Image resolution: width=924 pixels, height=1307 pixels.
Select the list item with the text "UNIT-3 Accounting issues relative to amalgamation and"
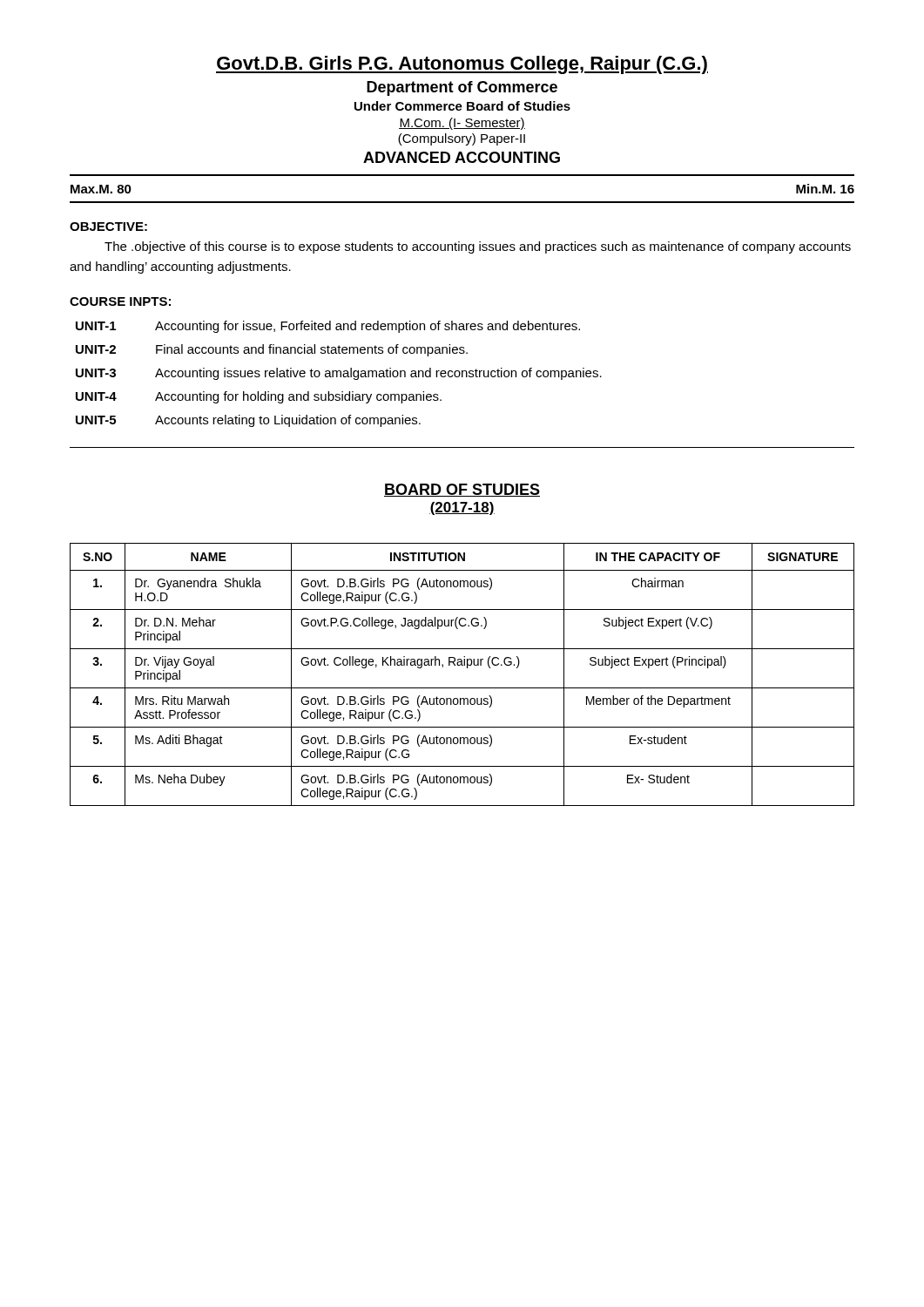pos(462,372)
